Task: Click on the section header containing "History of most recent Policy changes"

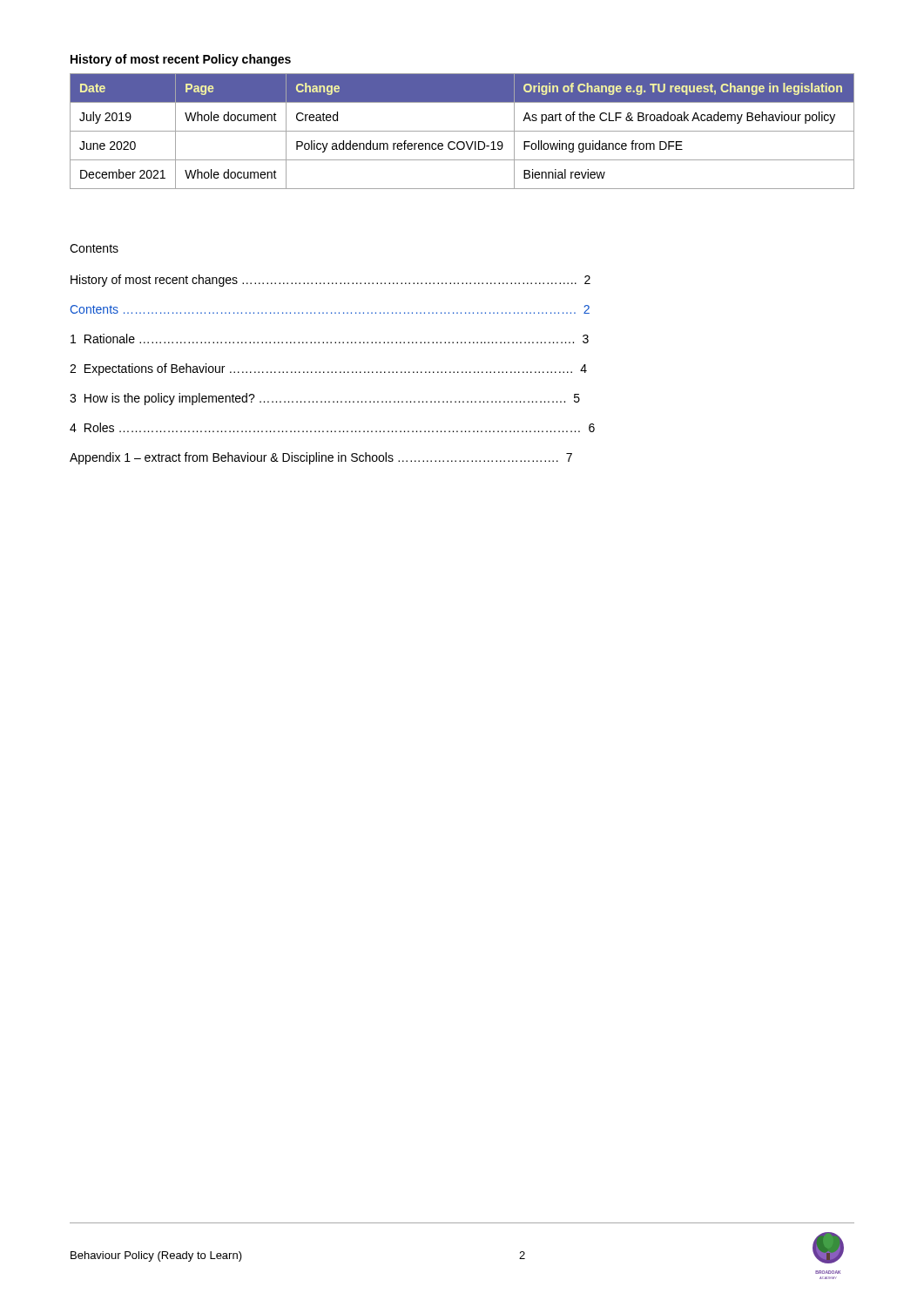Action: click(x=181, y=60)
